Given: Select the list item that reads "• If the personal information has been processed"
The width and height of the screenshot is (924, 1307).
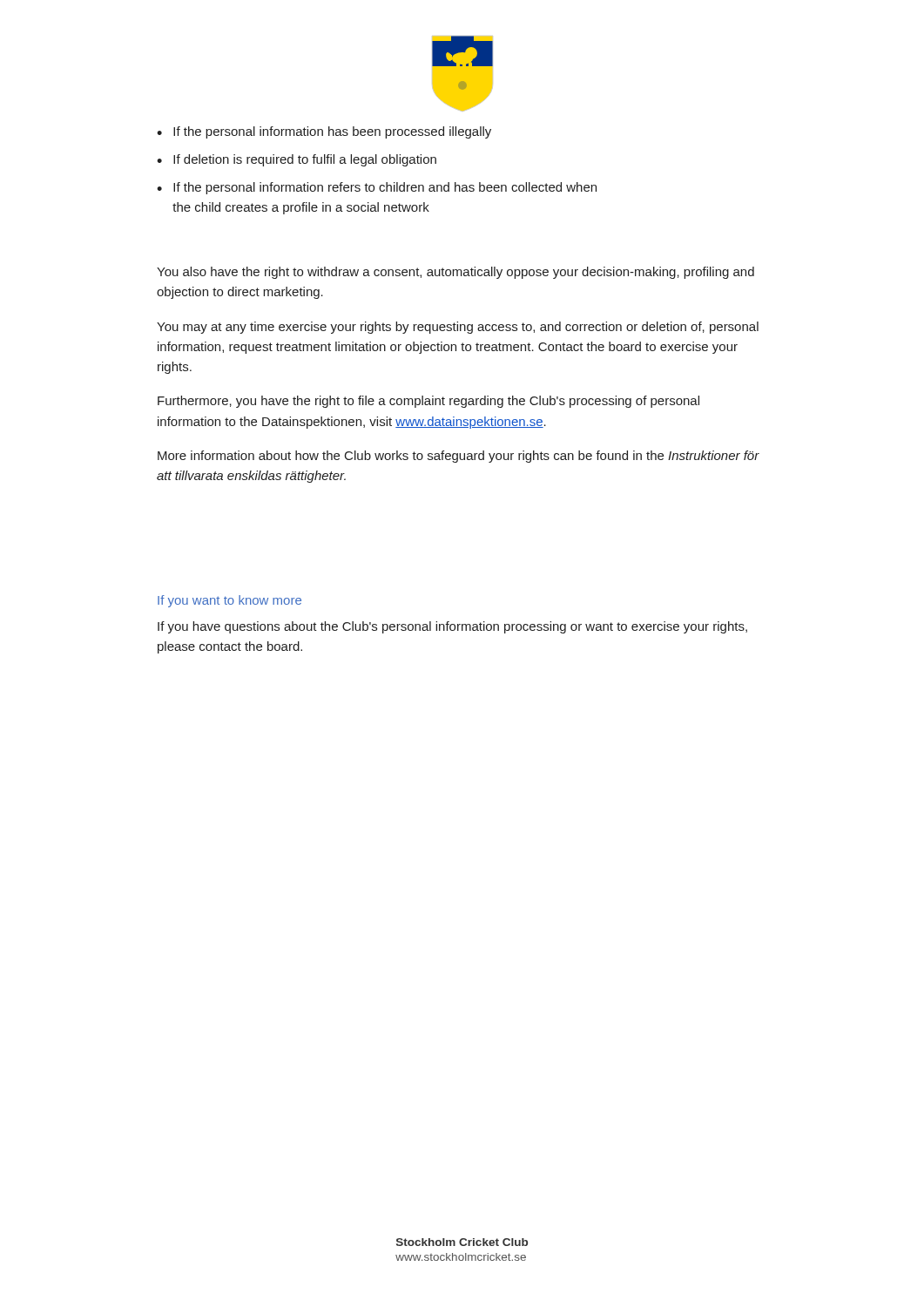Looking at the screenshot, I should click(x=324, y=133).
